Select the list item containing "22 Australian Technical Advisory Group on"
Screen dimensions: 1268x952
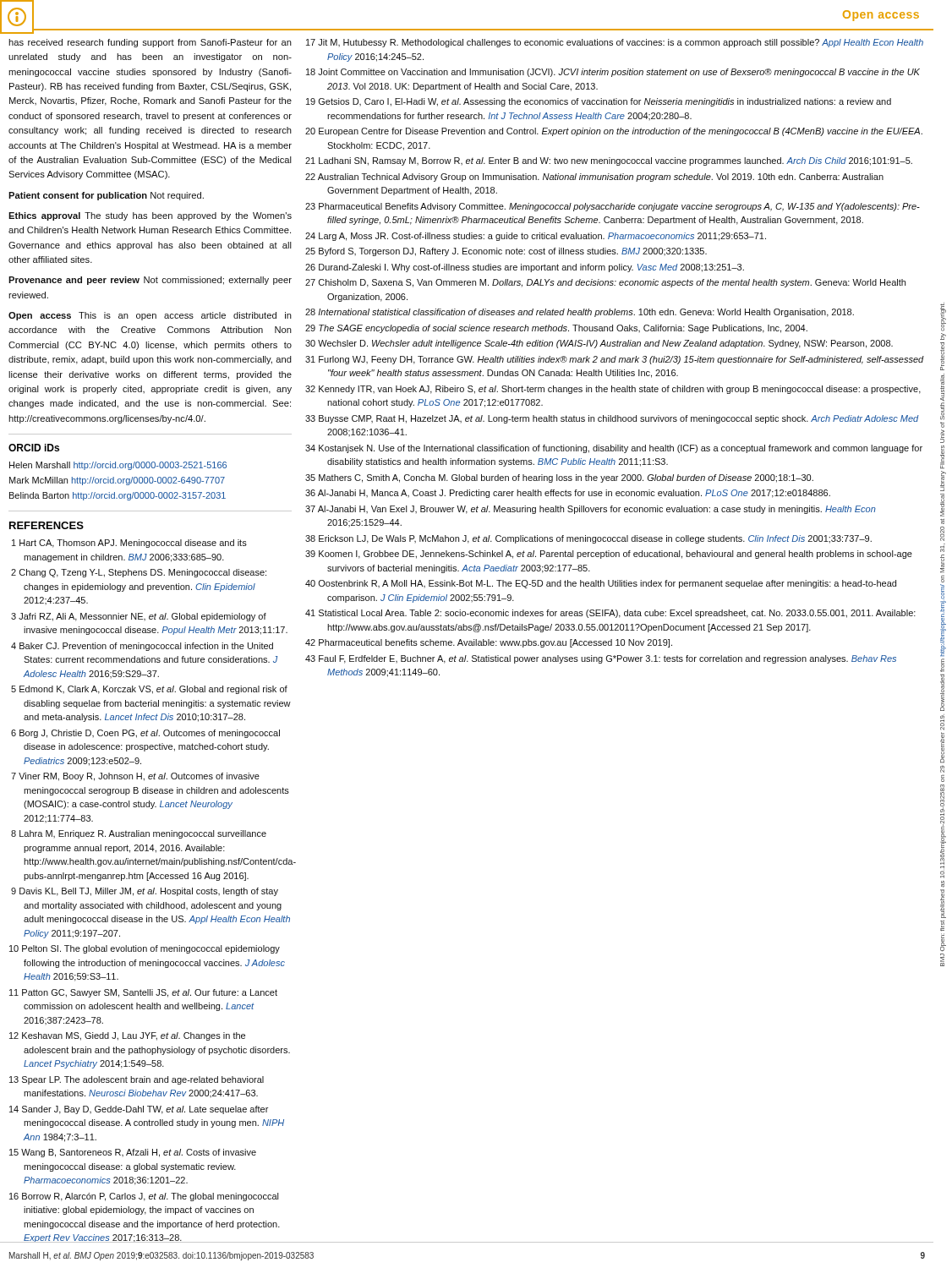[x=594, y=183]
